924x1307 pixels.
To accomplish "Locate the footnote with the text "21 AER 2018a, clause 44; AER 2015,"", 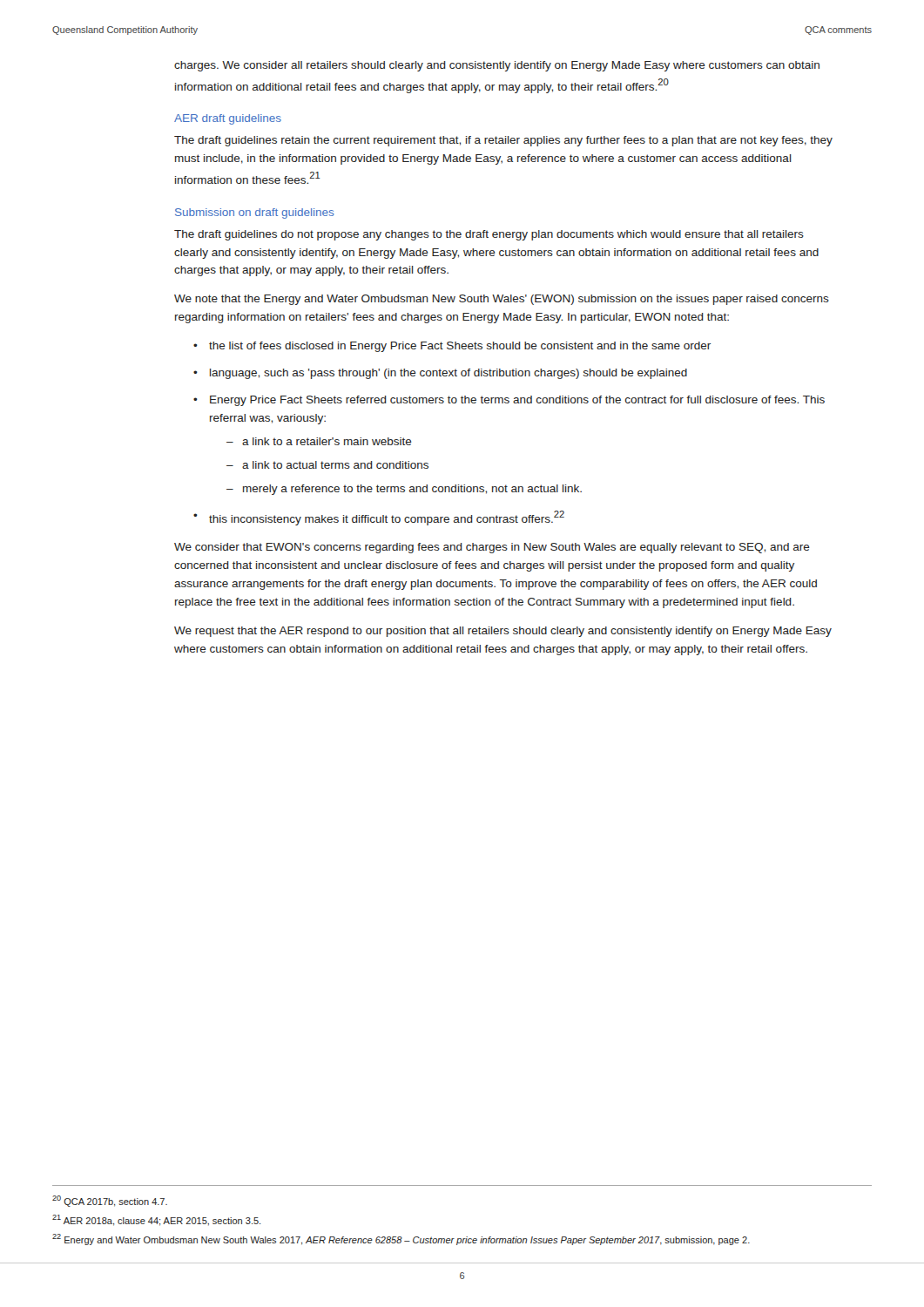I will (157, 1219).
